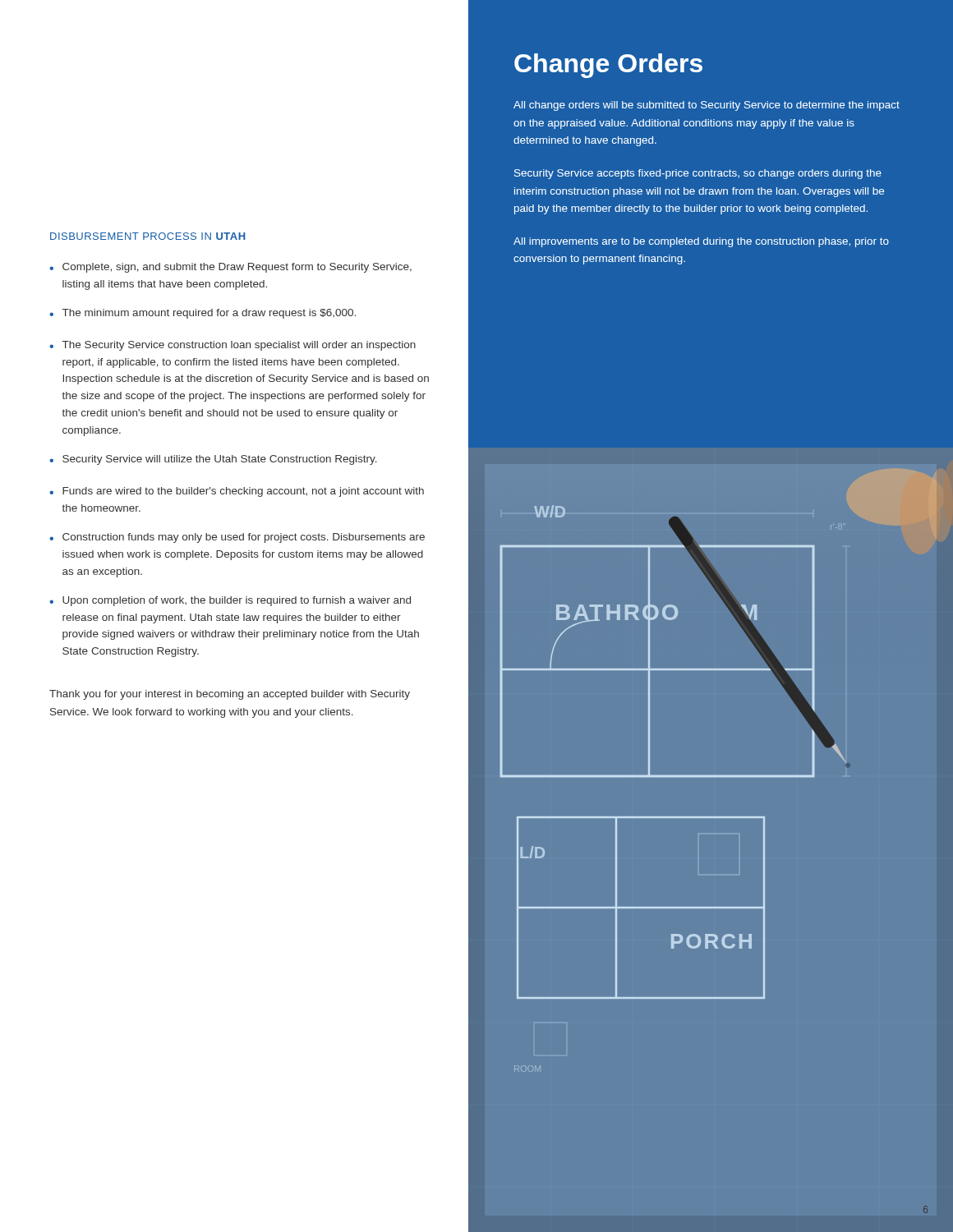Select the passage starting "• The minimum amount required for a draw"

click(203, 315)
